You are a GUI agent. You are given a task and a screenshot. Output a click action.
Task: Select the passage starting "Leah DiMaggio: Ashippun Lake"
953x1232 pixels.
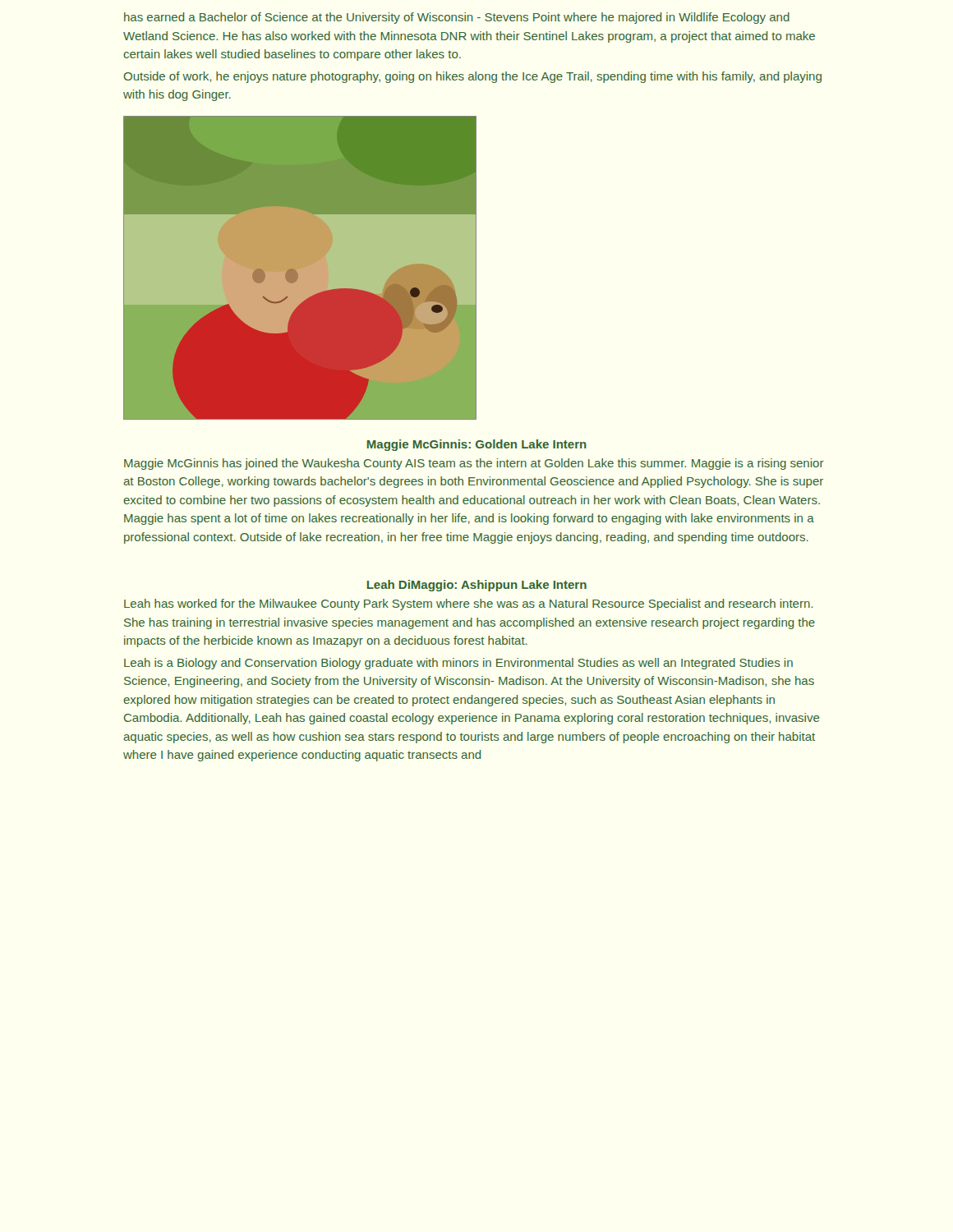[x=476, y=584]
